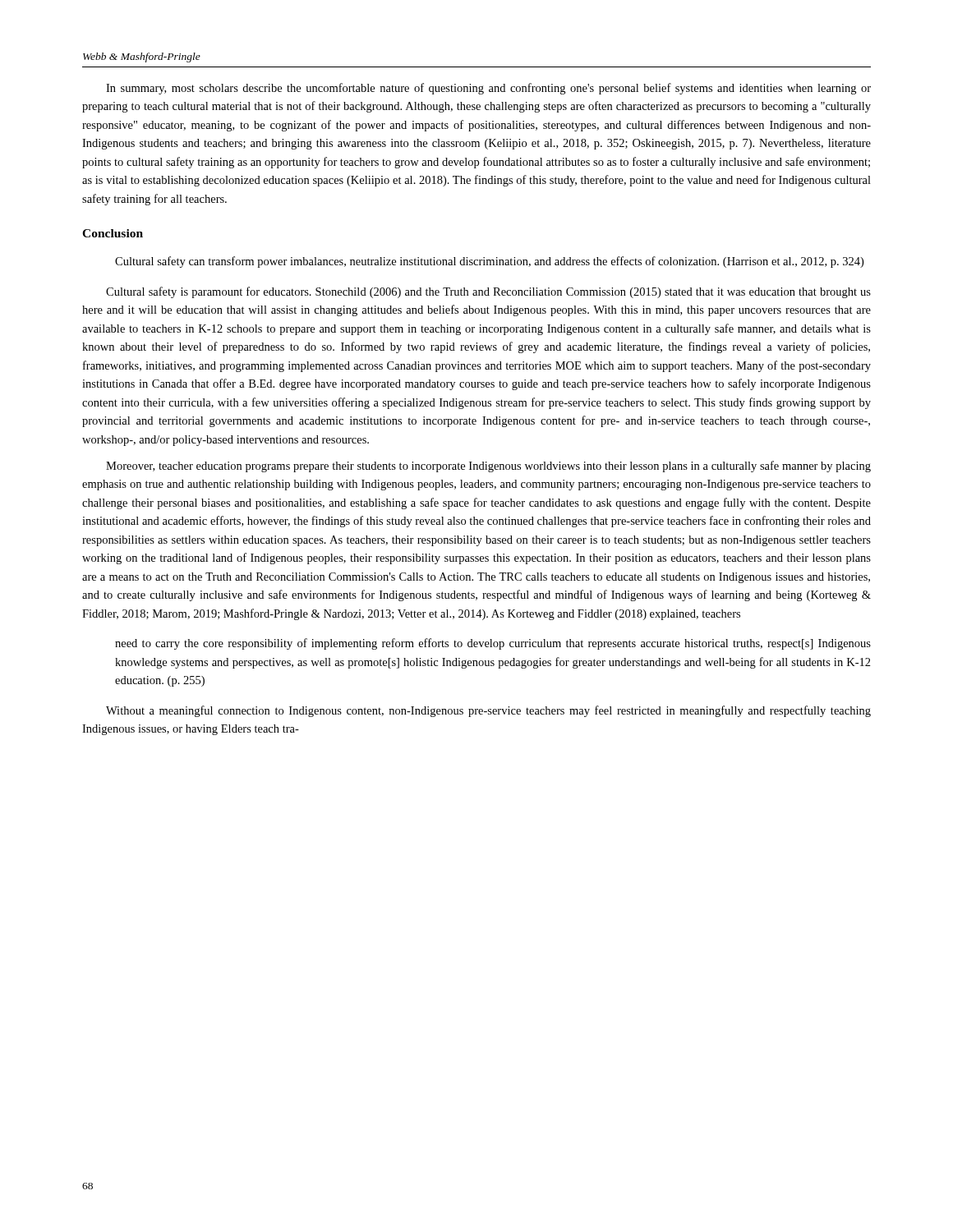Click a section header
Image resolution: width=953 pixels, height=1232 pixels.
coord(113,233)
